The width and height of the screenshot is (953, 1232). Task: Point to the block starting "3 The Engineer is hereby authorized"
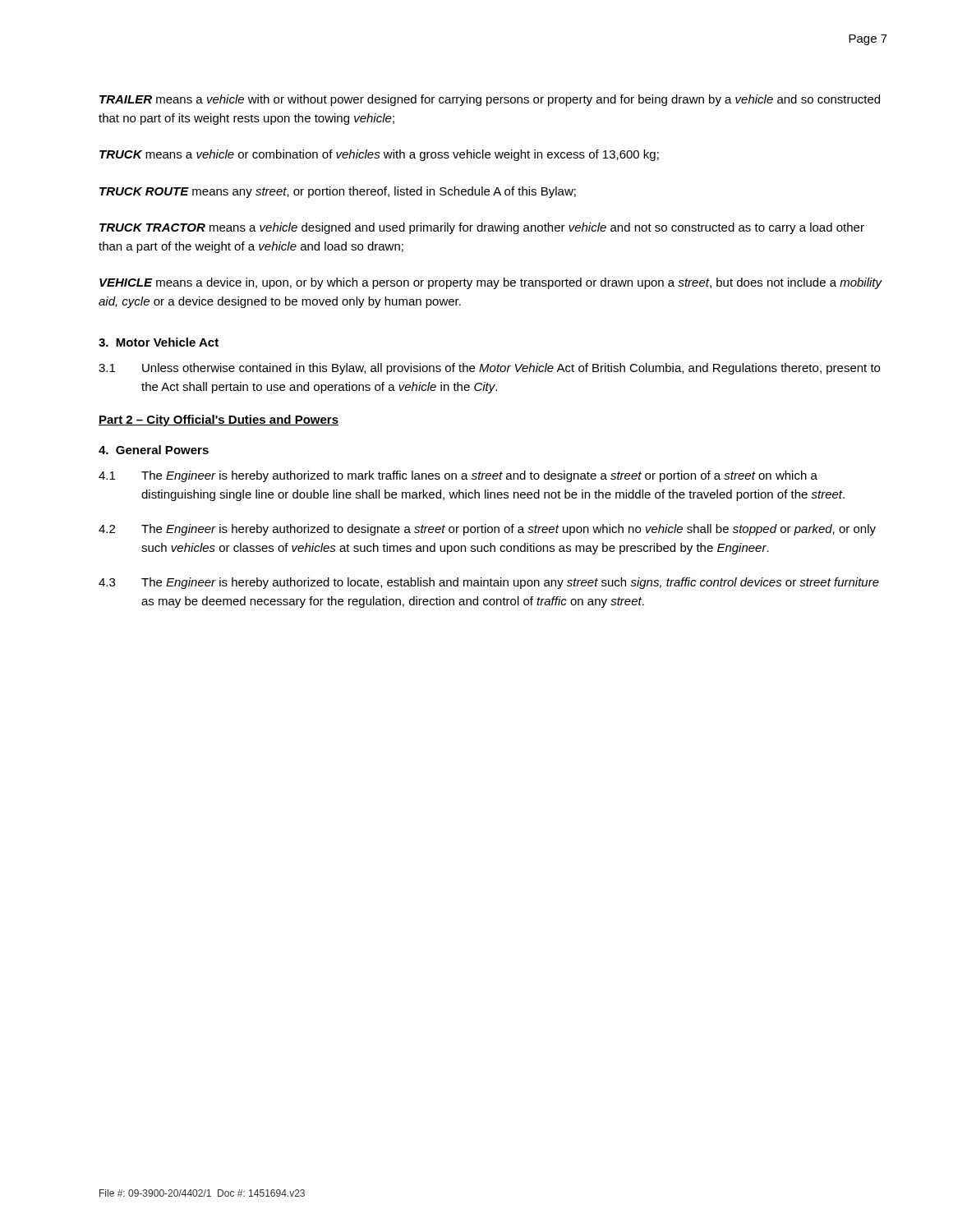pos(493,592)
